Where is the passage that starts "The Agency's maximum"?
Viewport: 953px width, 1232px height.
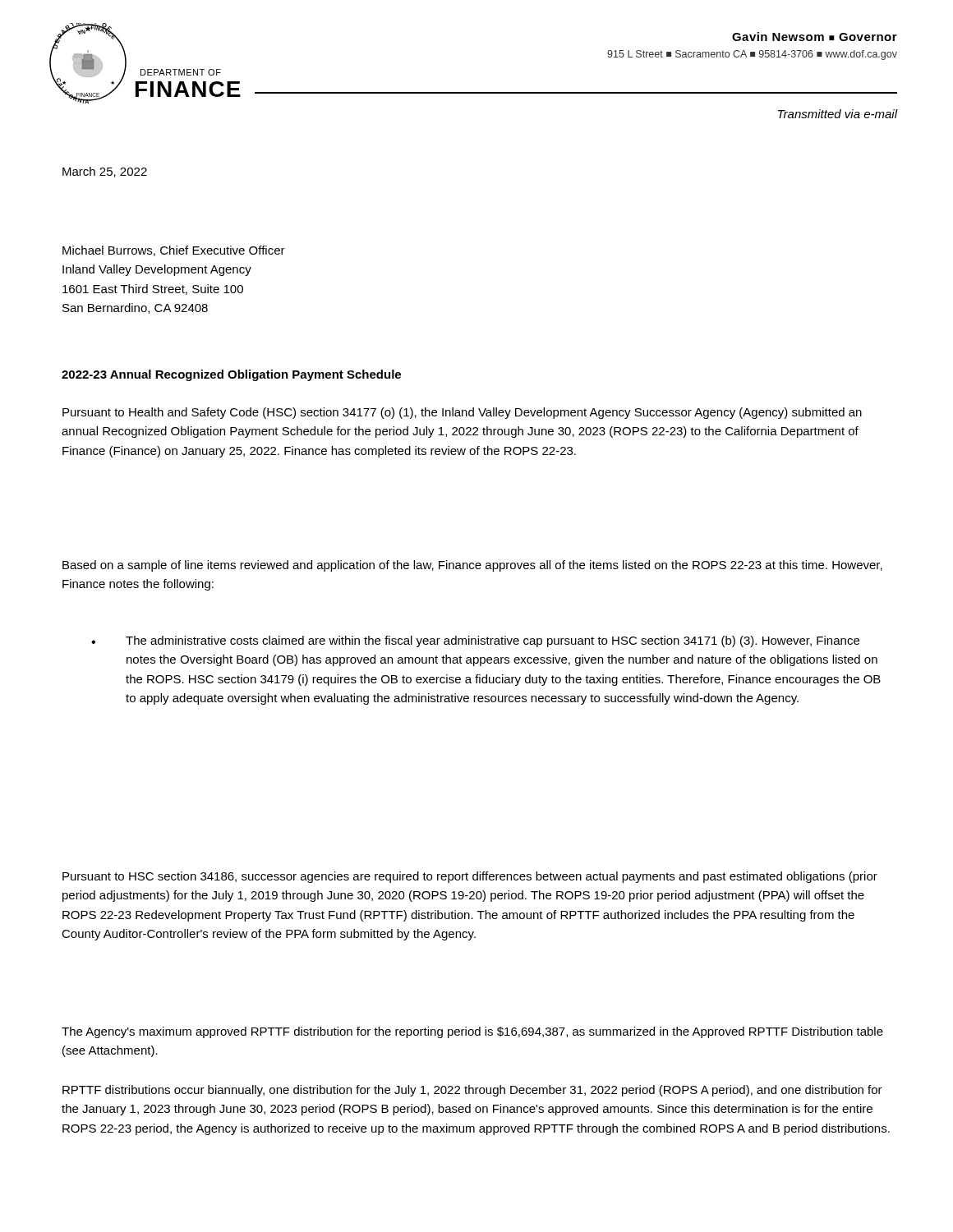(x=472, y=1041)
